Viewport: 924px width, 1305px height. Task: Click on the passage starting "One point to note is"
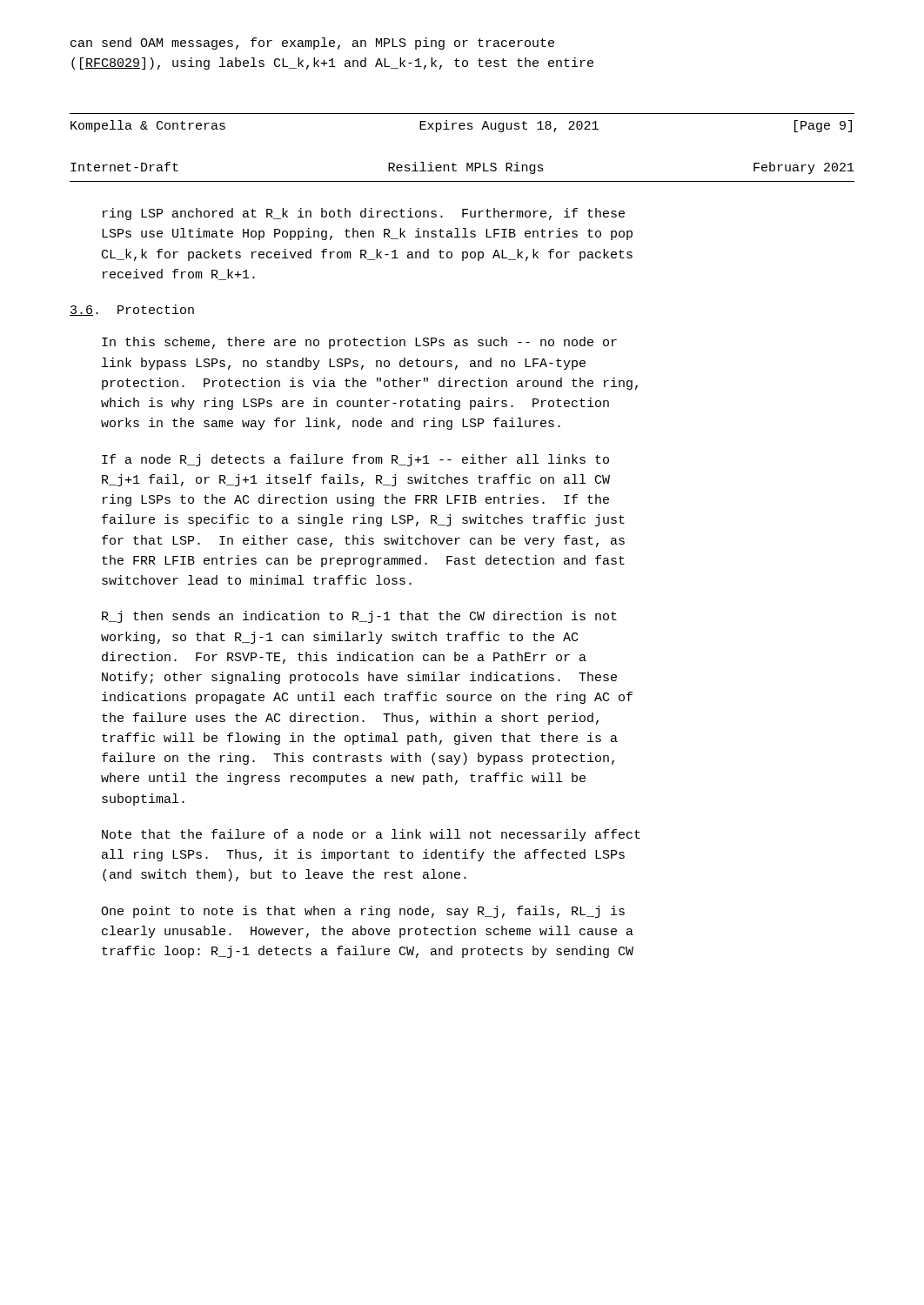(x=367, y=932)
